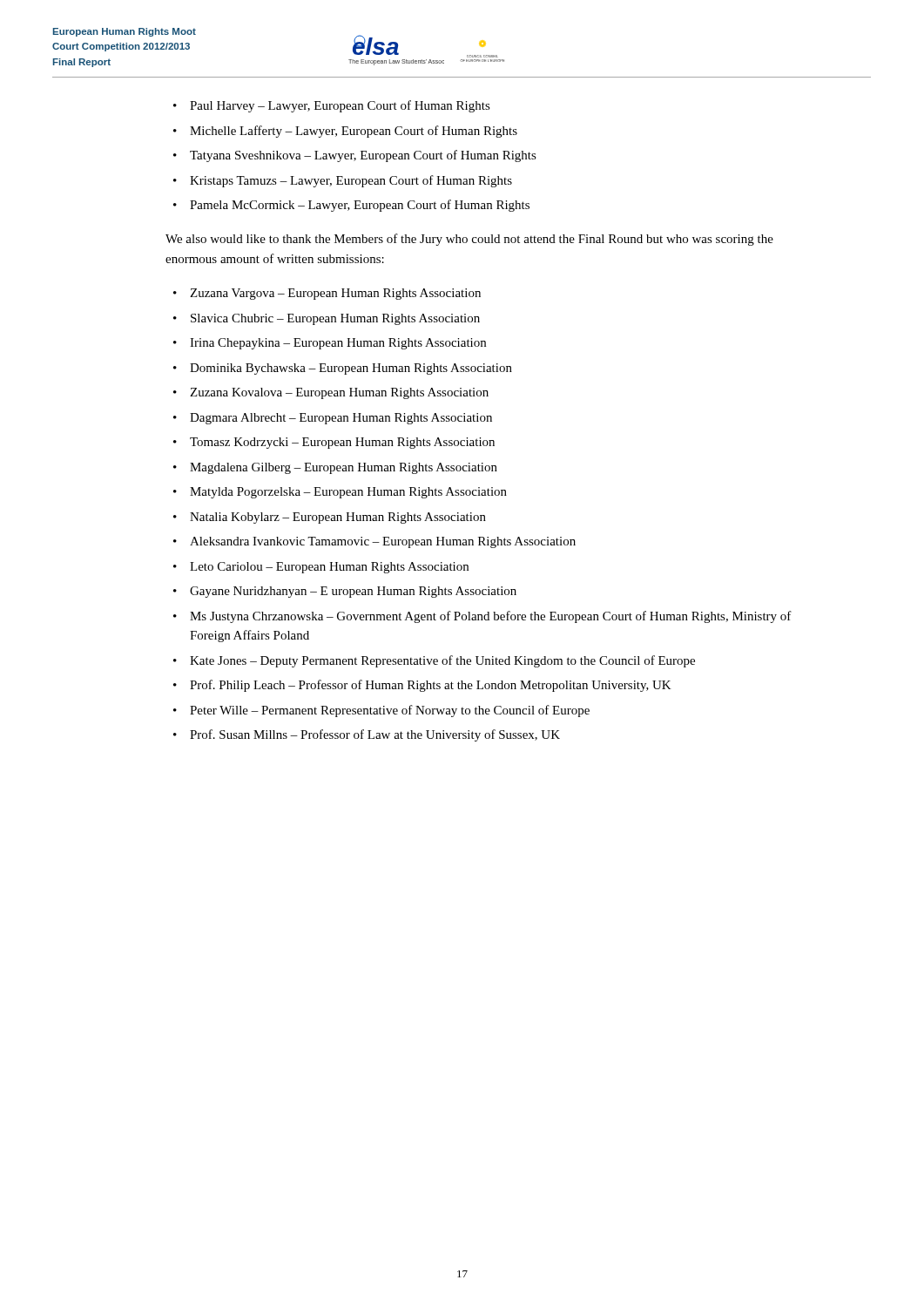Locate the block of text that opens with "Pamela McCormick – Lawyer,"
This screenshot has width=924, height=1307.
(x=360, y=205)
